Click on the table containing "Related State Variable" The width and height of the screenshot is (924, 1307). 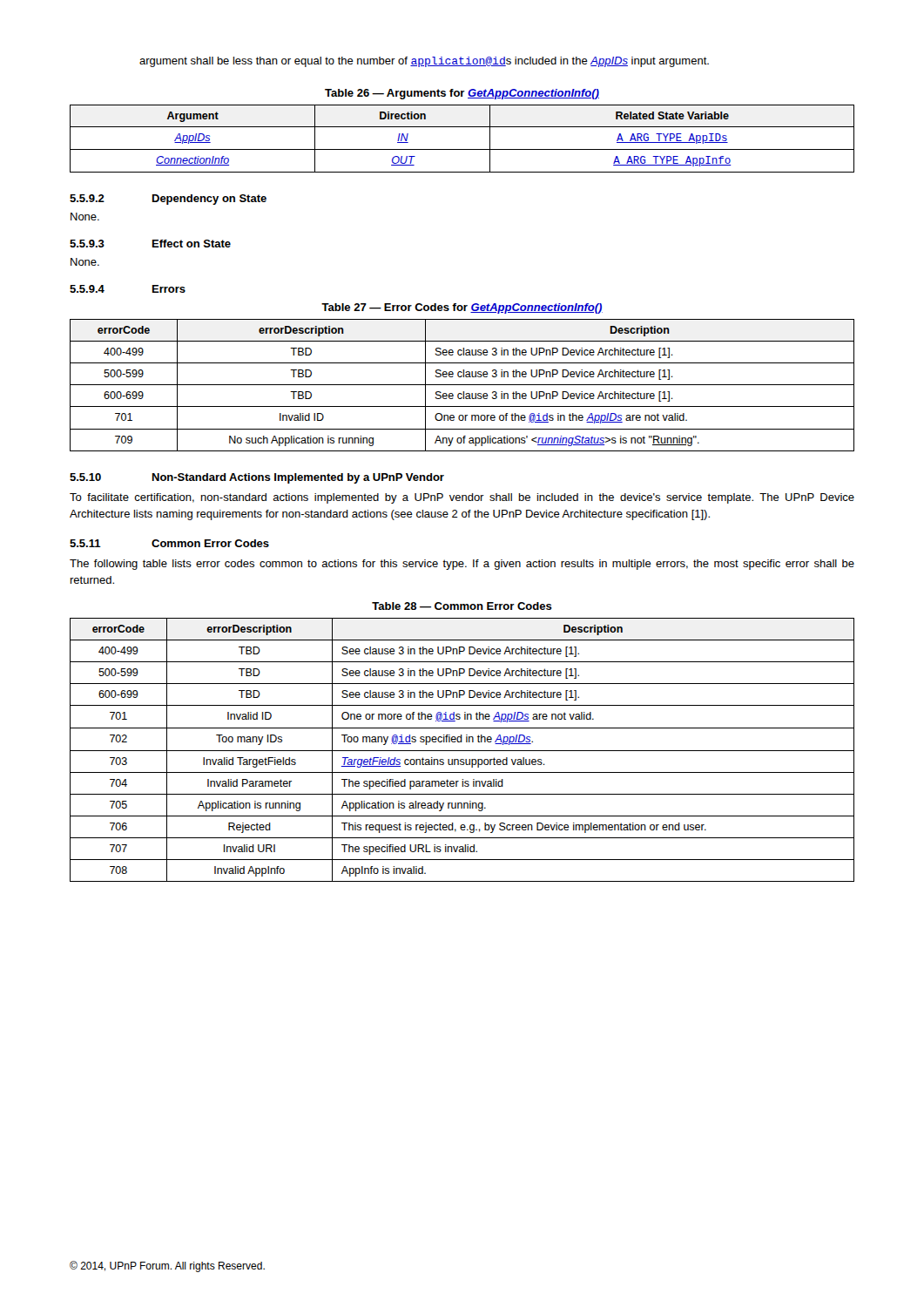click(x=462, y=138)
